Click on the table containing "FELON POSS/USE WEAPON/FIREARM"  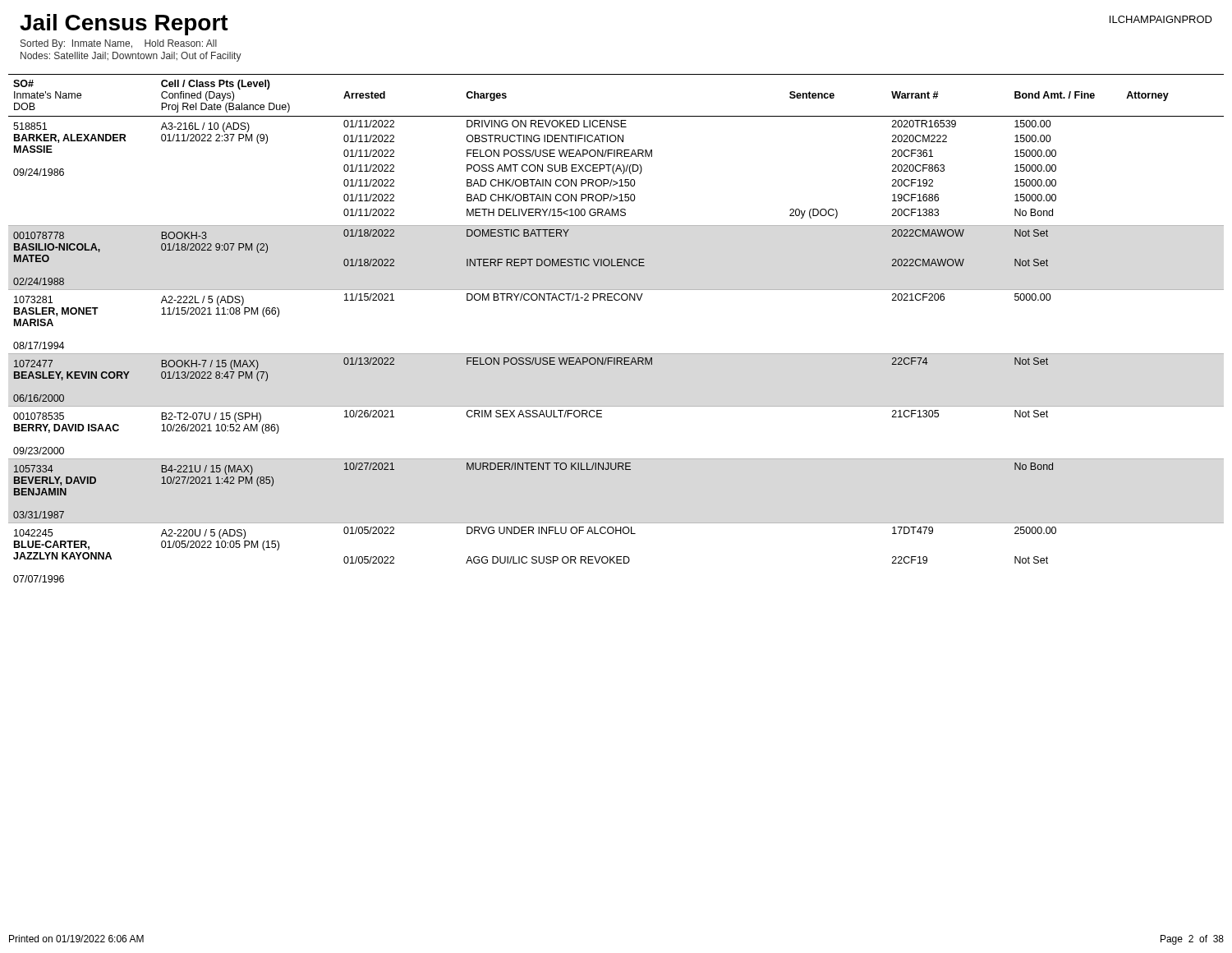[616, 330]
